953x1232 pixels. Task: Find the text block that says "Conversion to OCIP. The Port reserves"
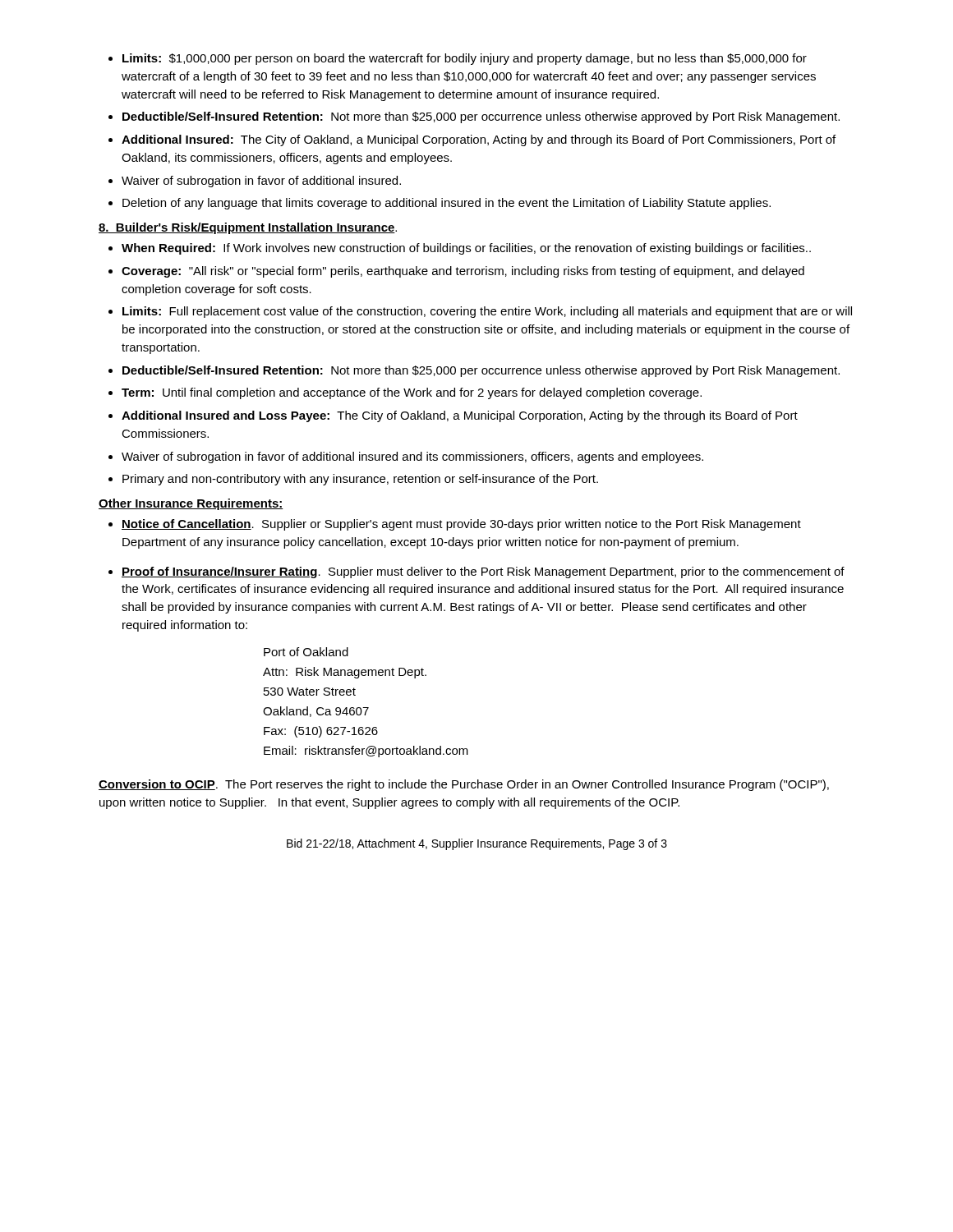coord(464,793)
